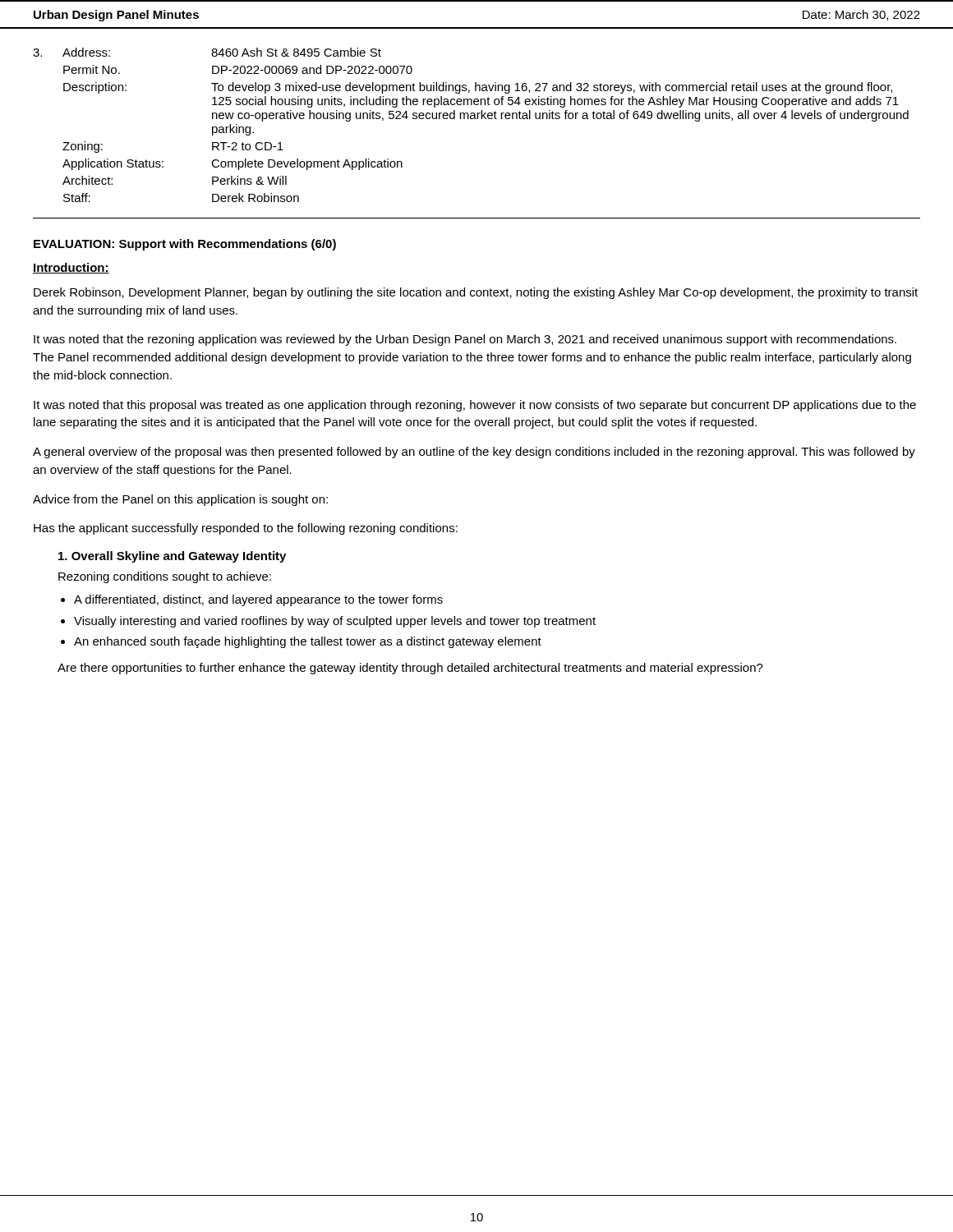Find the table that mentions "Derek Robinson"
Viewport: 953px width, 1232px height.
pyautogui.click(x=476, y=125)
